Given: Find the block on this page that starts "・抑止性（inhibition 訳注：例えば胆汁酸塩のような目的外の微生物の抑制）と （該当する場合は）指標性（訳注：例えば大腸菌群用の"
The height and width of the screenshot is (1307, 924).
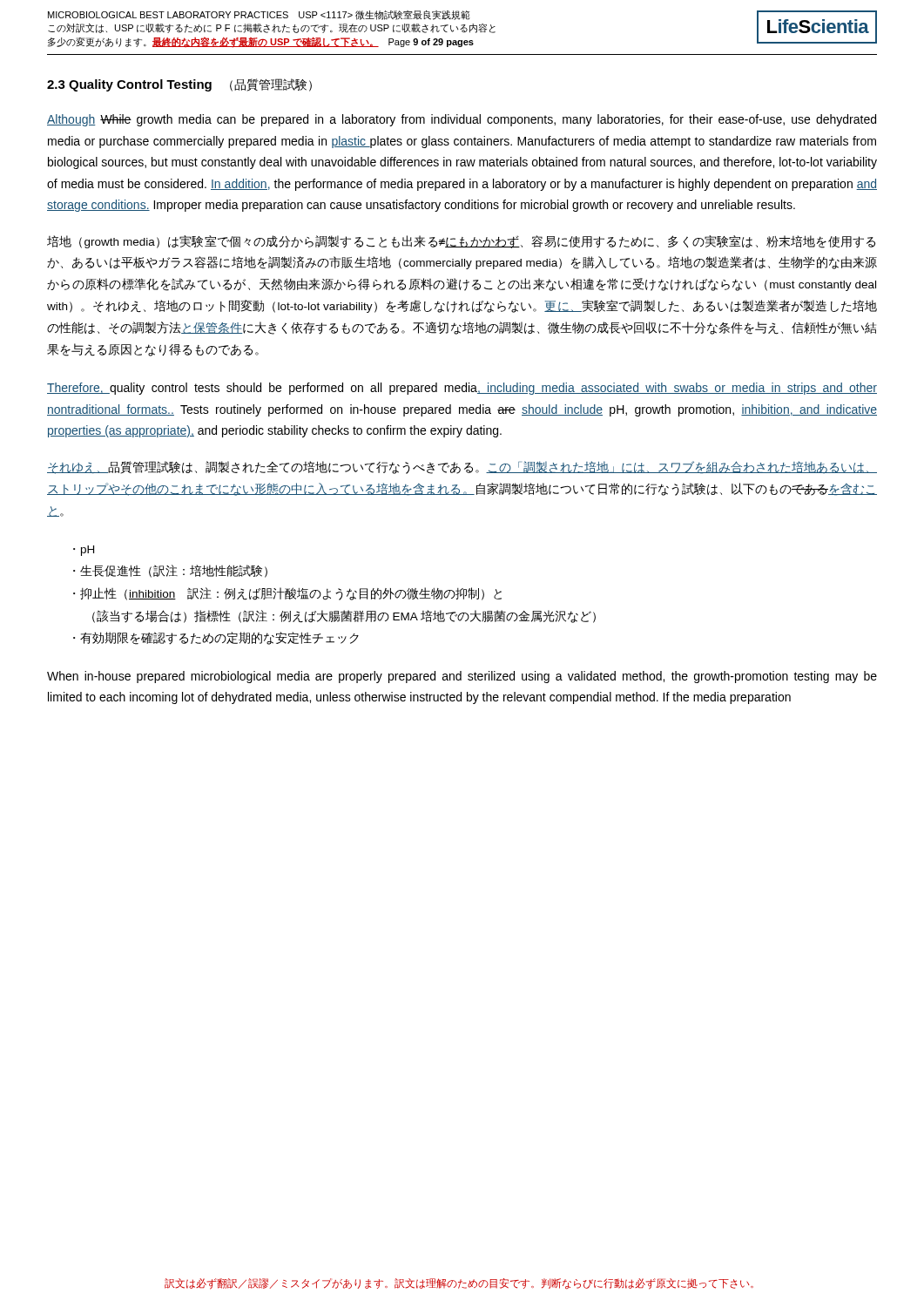Looking at the screenshot, I should (x=336, y=605).
